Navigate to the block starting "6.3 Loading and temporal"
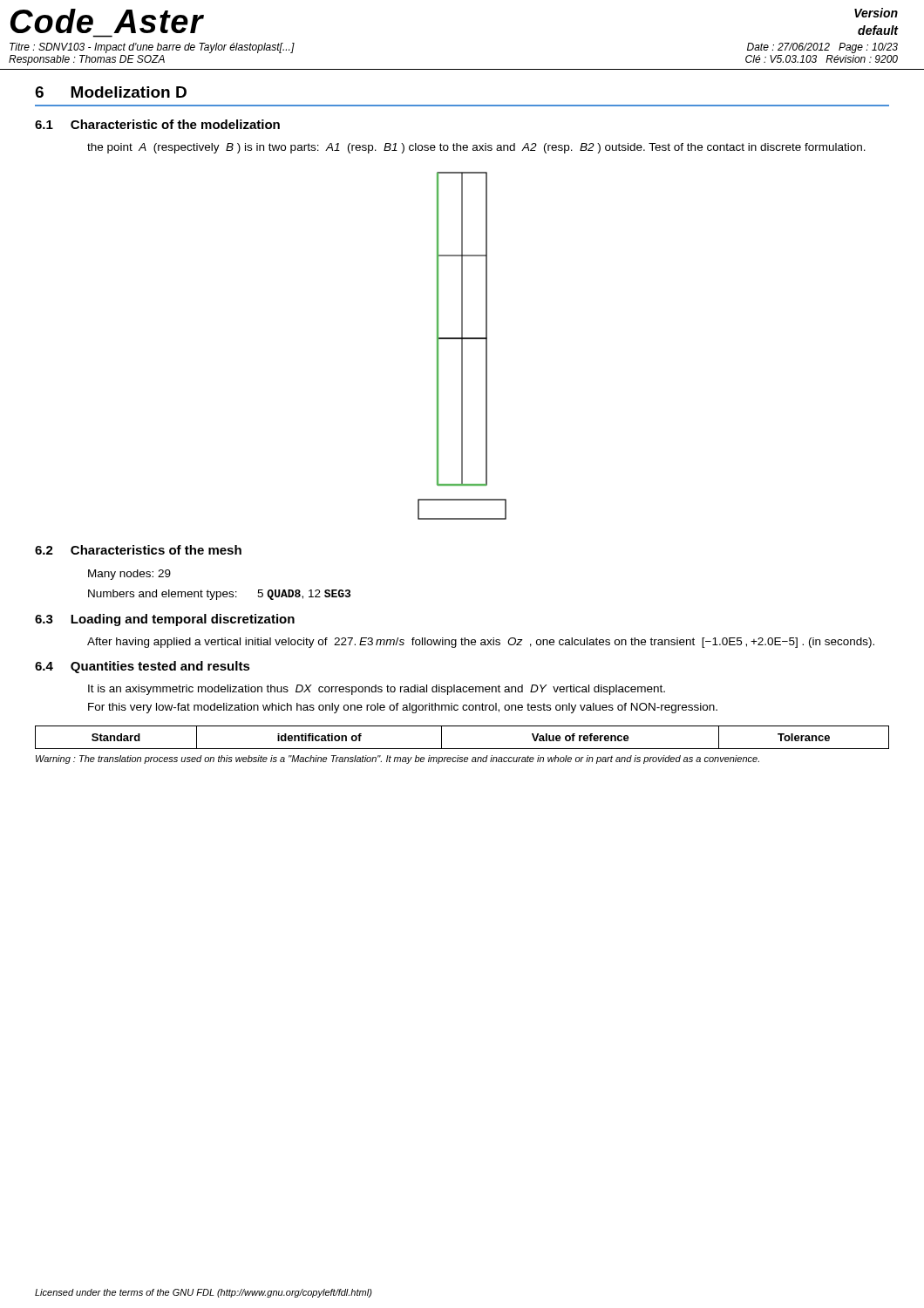924x1308 pixels. [165, 619]
